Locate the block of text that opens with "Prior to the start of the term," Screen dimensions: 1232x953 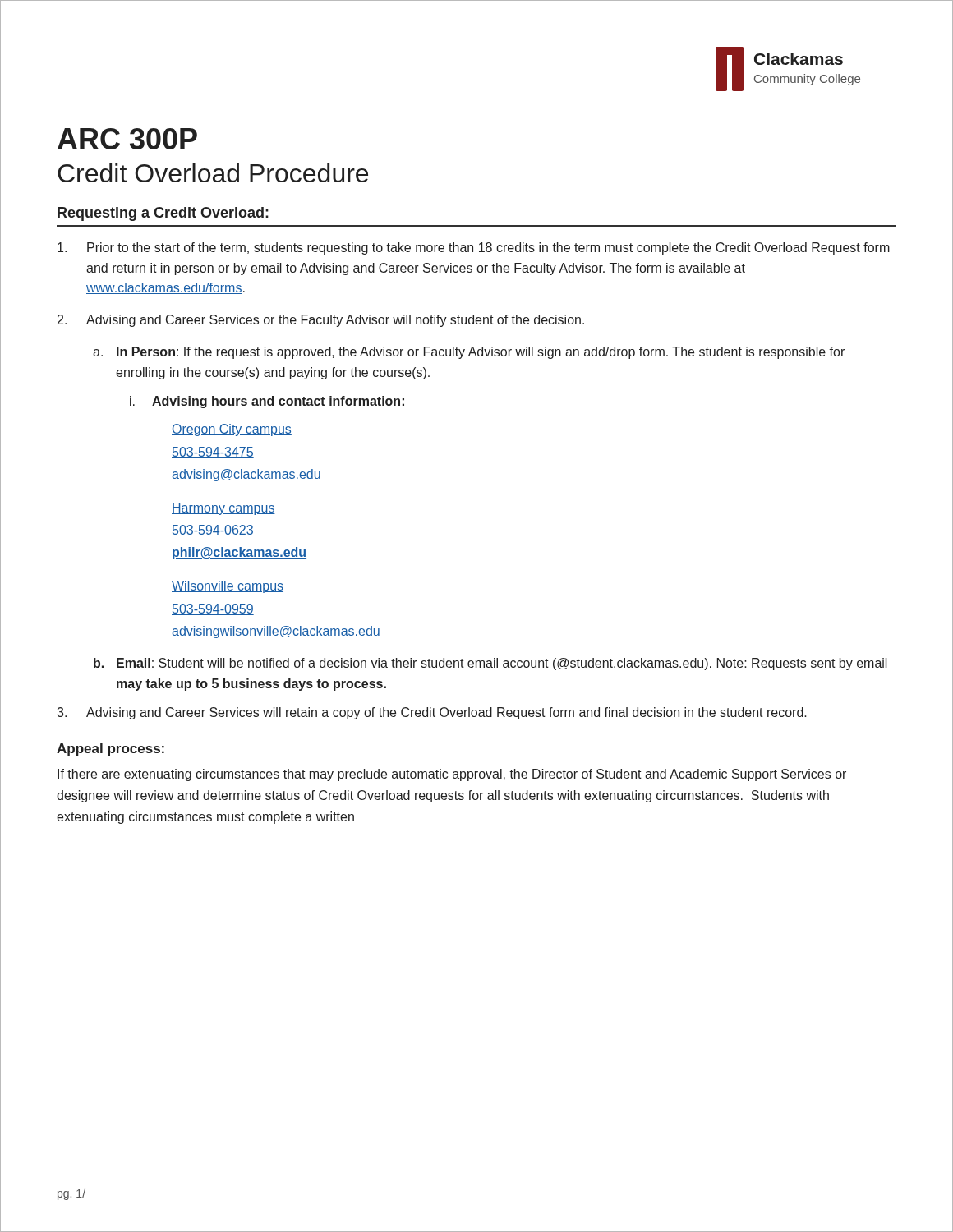coord(476,269)
